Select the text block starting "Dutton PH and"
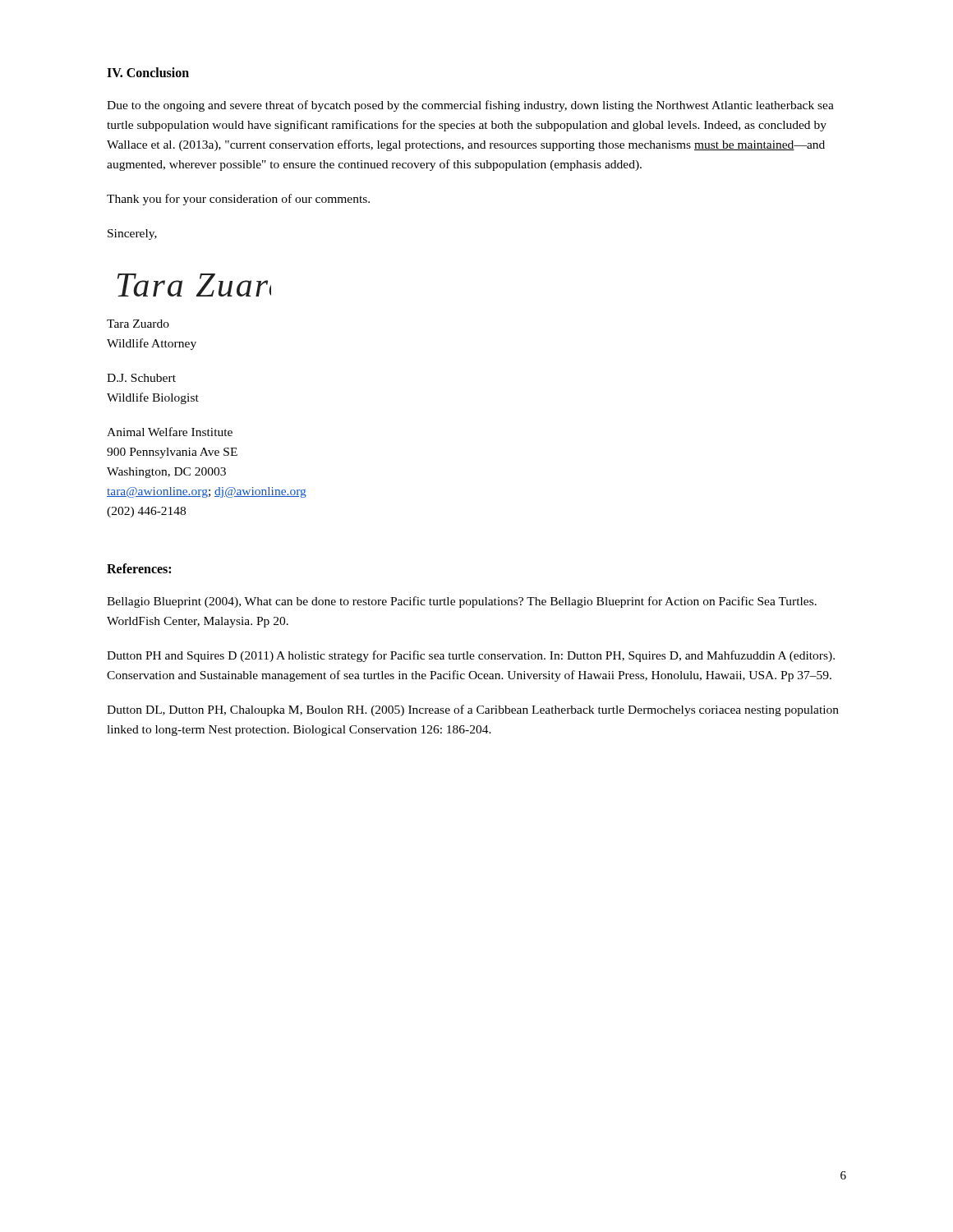Screen dimensions: 1232x953 point(471,665)
